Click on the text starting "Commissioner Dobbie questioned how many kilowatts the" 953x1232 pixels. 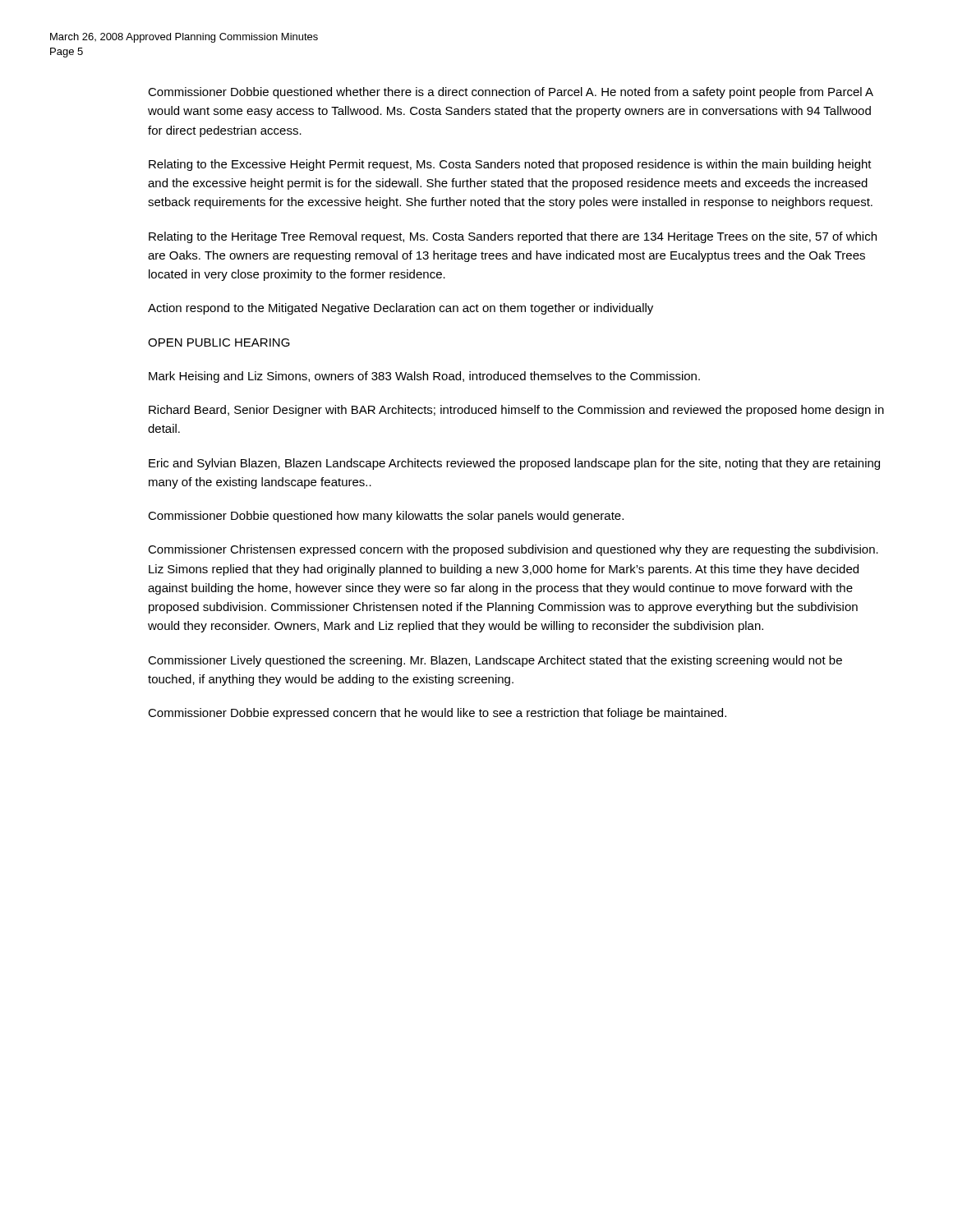coord(518,516)
